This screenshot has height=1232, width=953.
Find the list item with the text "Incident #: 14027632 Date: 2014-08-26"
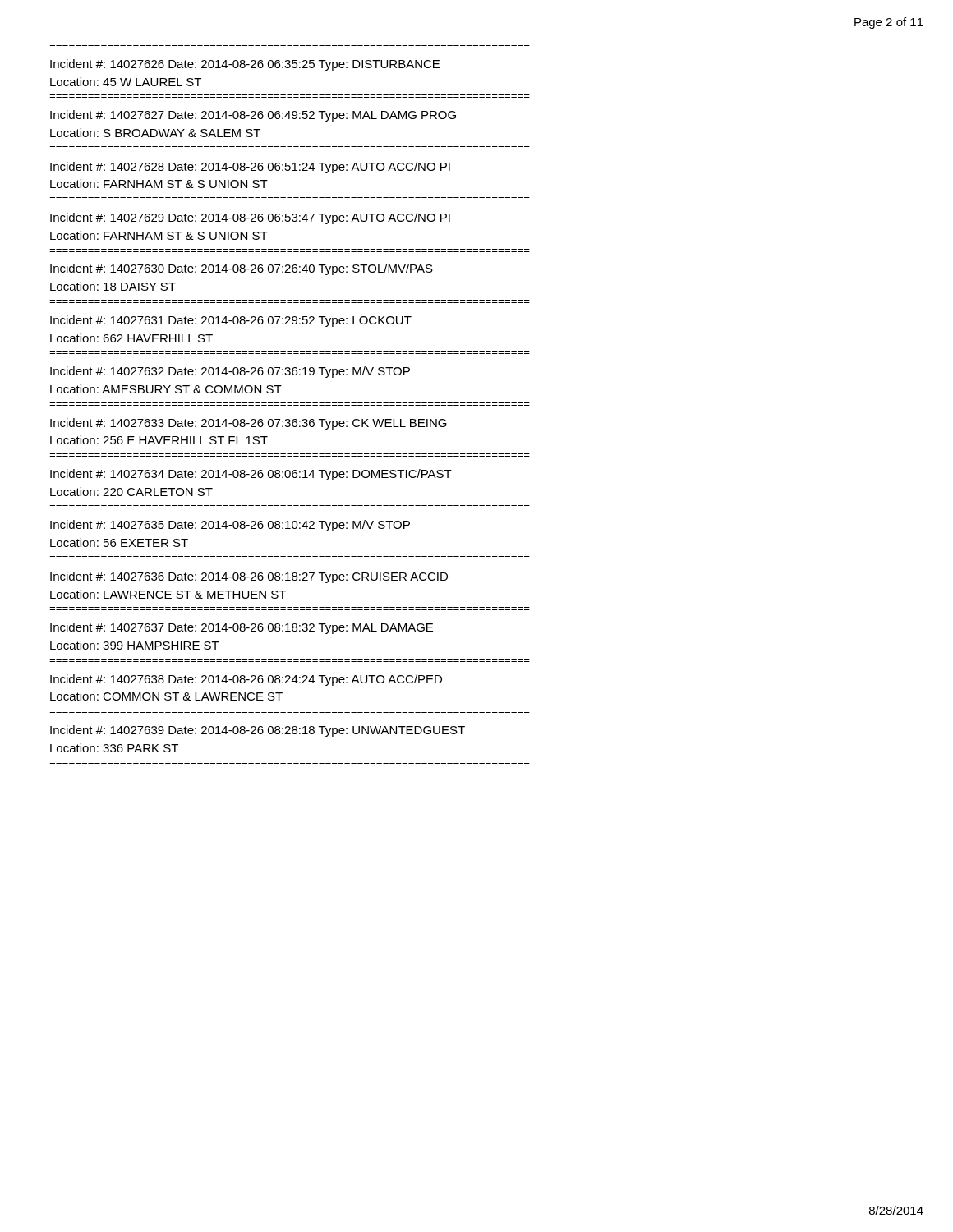click(230, 372)
